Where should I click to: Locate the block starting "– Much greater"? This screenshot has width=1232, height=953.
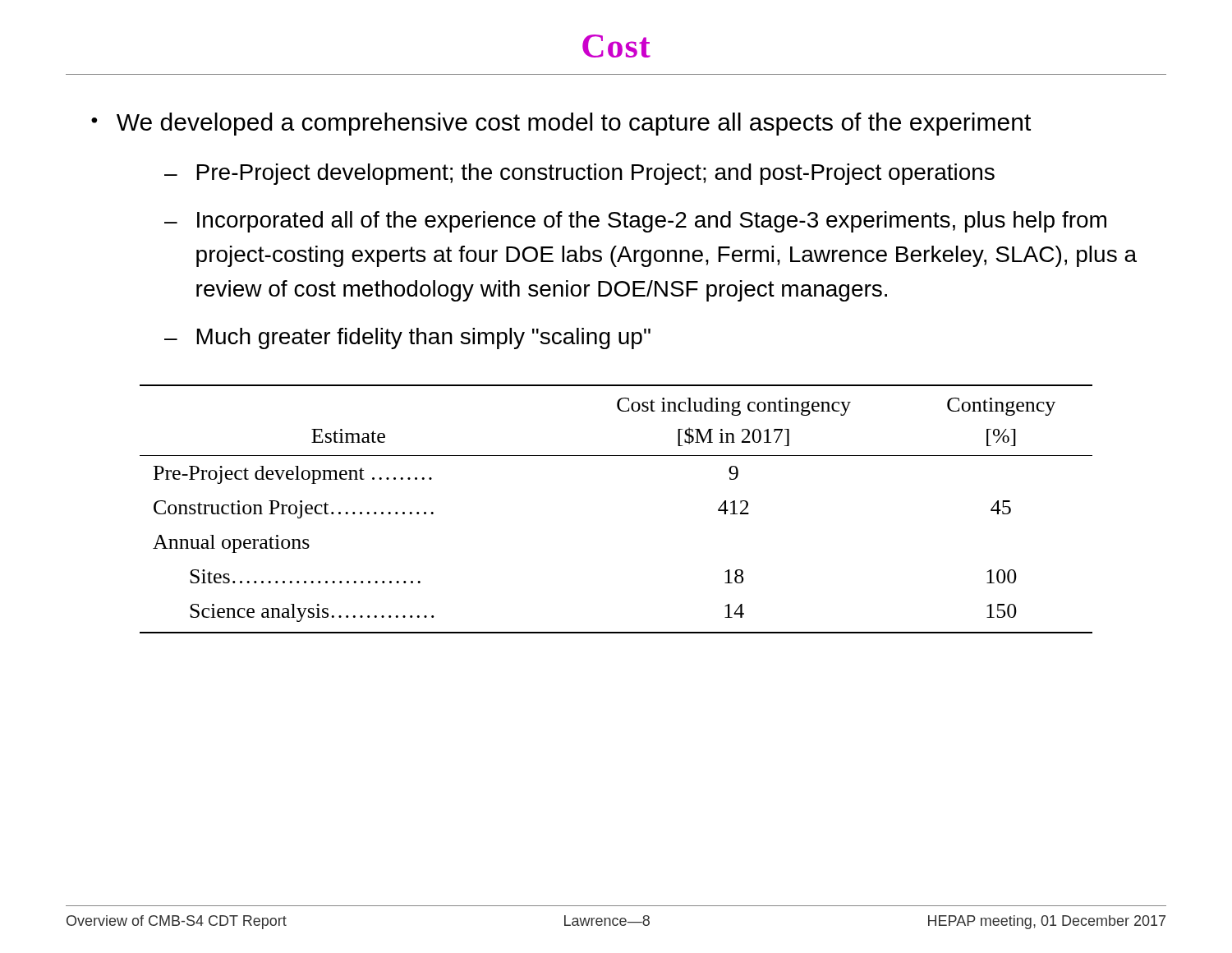click(x=408, y=337)
